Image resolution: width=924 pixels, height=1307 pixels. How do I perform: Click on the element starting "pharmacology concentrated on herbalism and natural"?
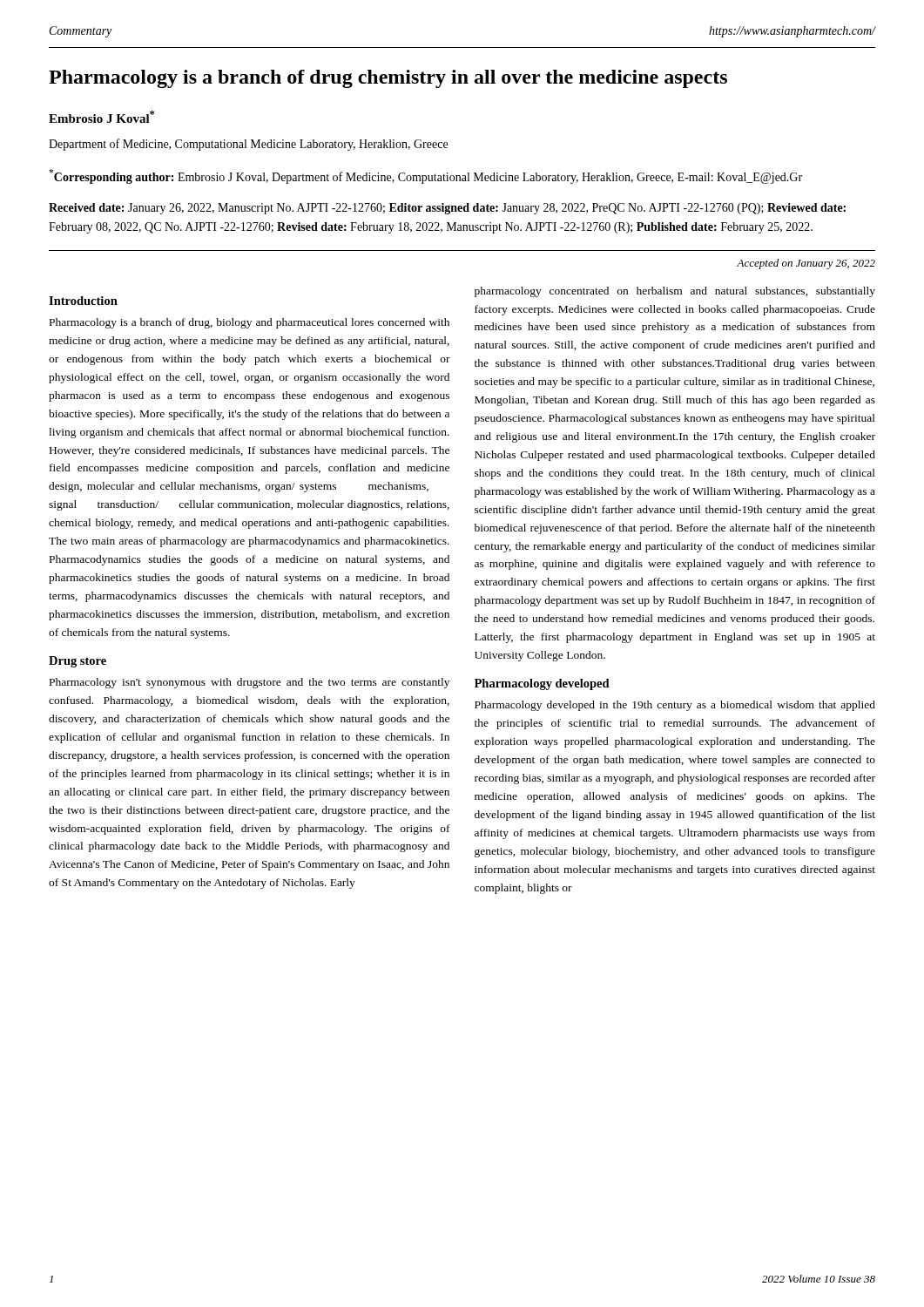[x=675, y=473]
